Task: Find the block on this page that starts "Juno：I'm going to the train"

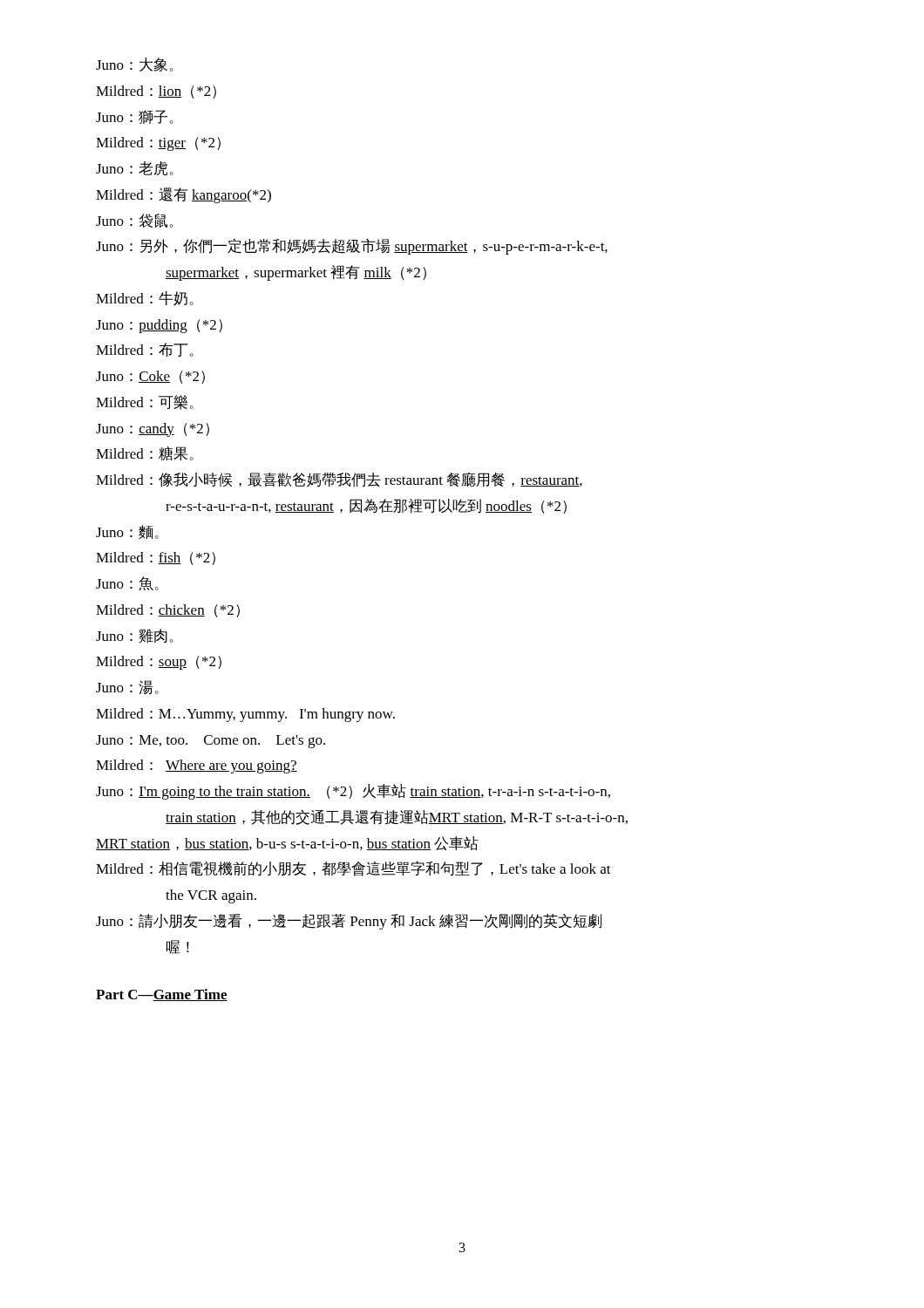Action: [x=362, y=817]
